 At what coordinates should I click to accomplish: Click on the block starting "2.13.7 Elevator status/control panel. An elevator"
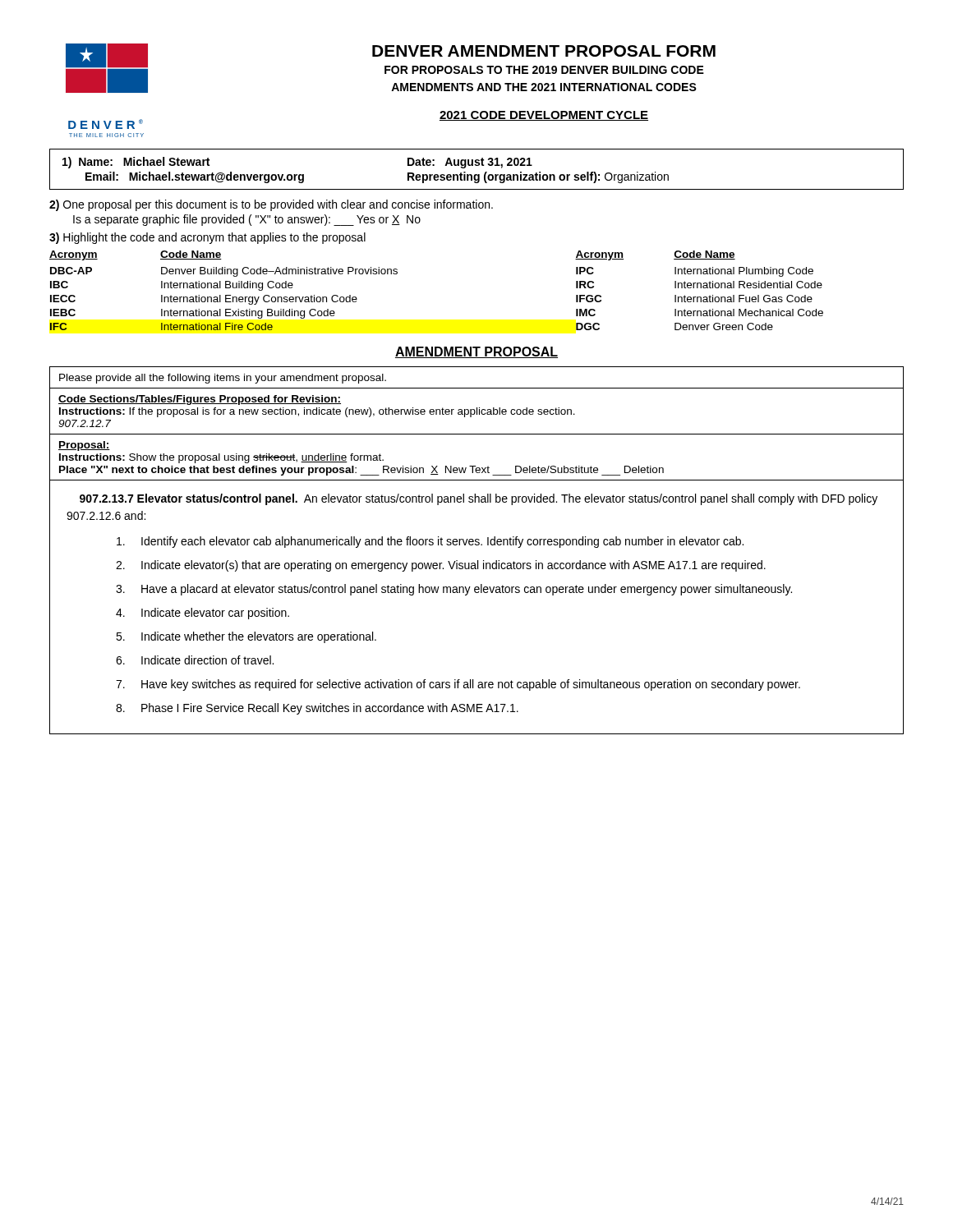[472, 507]
